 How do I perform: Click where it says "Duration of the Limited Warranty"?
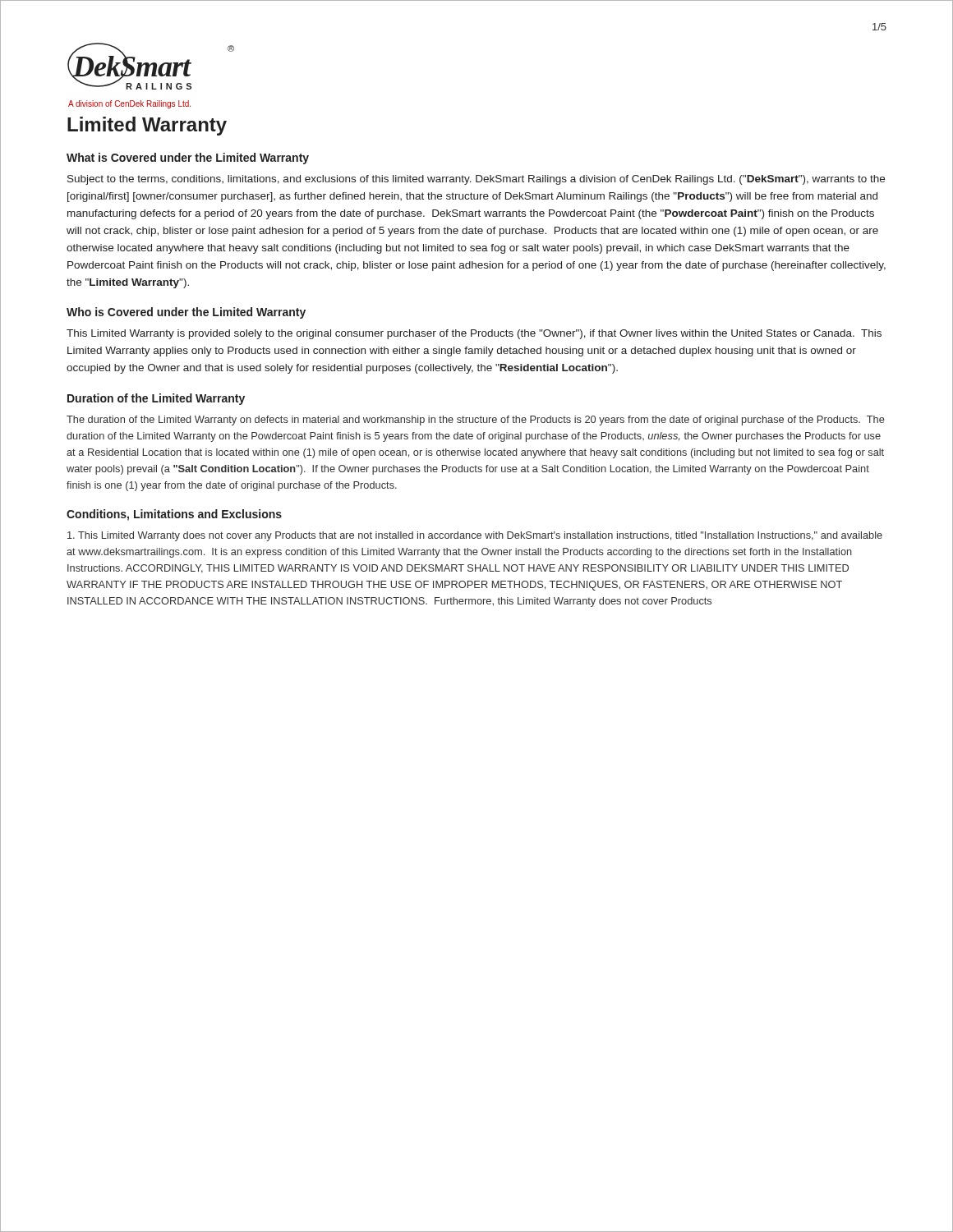pos(156,398)
